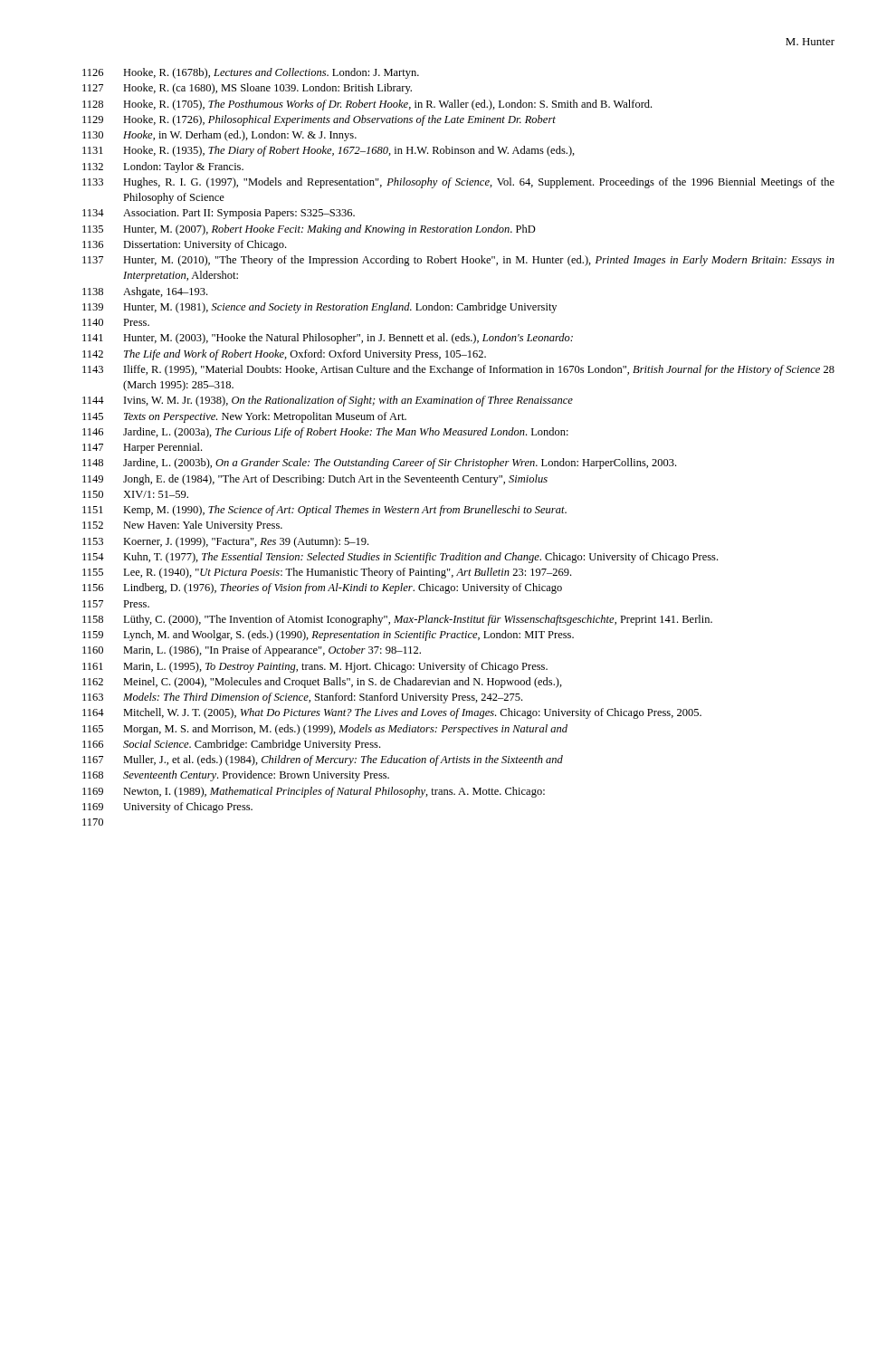Locate the block of text that opens with "1133 Hughes, R. I. G. (1997),"
Viewport: 896px width, 1358px height.
click(458, 190)
